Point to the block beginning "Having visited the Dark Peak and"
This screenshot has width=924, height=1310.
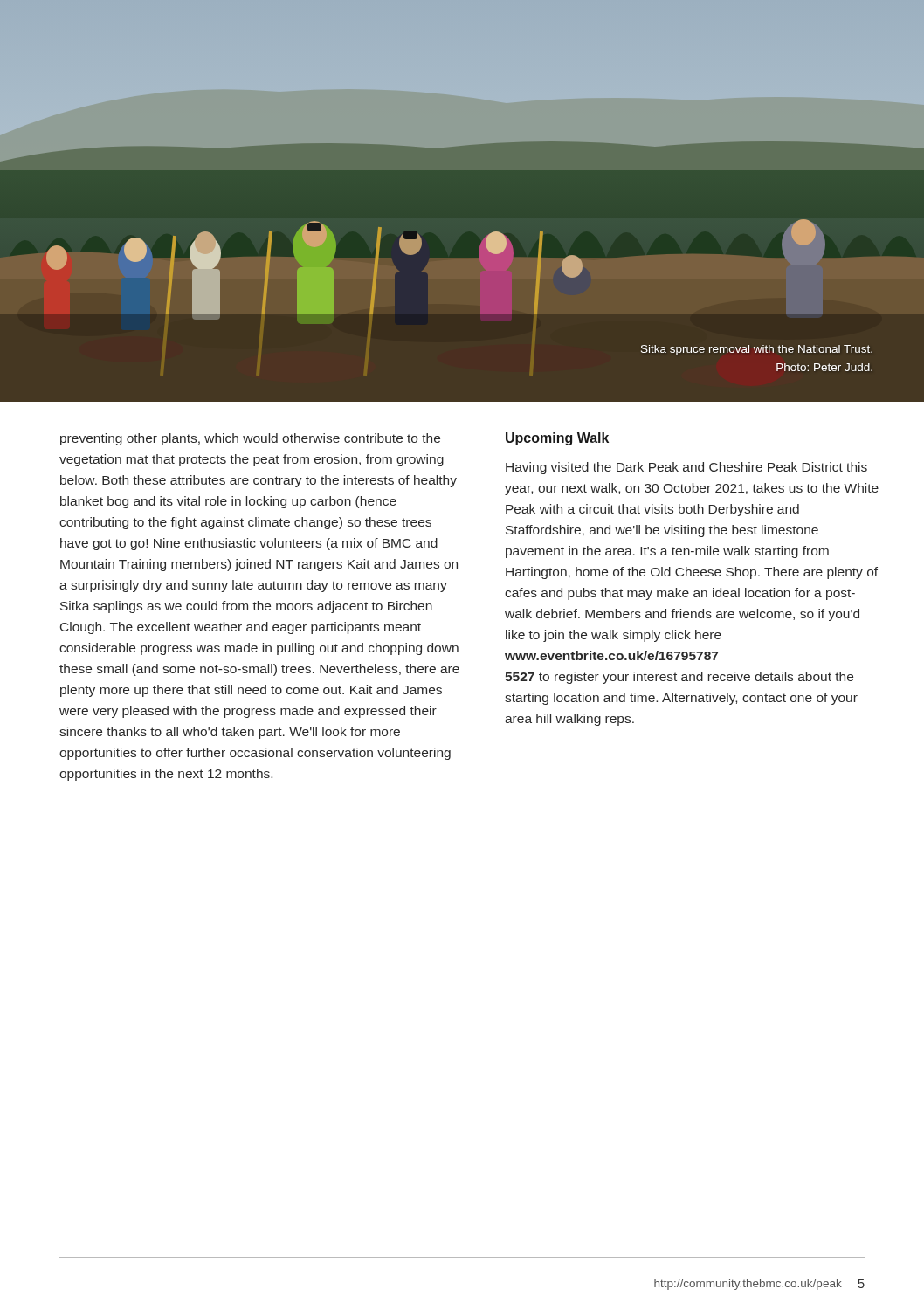point(693,593)
